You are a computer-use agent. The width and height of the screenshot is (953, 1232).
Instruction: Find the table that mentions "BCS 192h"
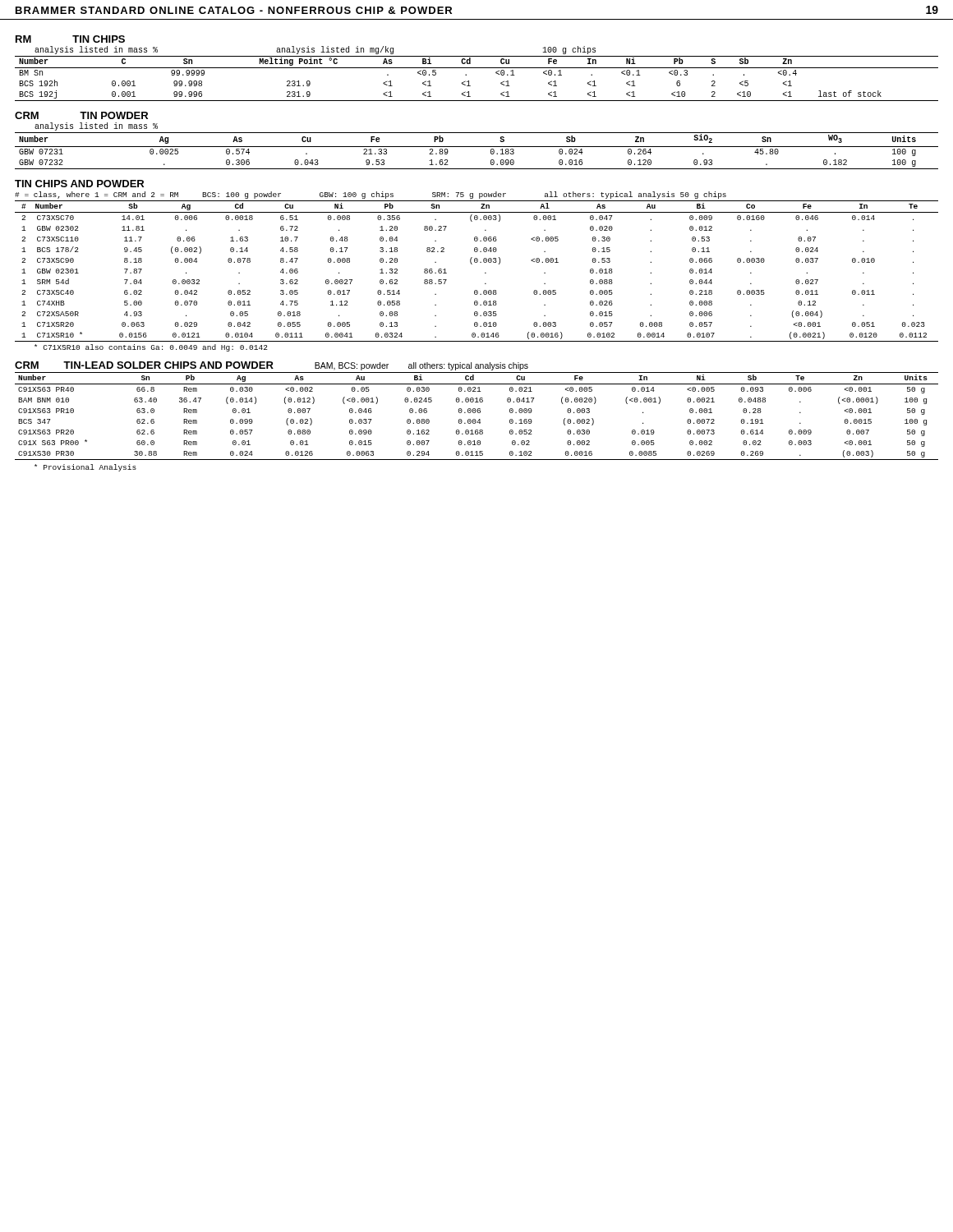(476, 78)
